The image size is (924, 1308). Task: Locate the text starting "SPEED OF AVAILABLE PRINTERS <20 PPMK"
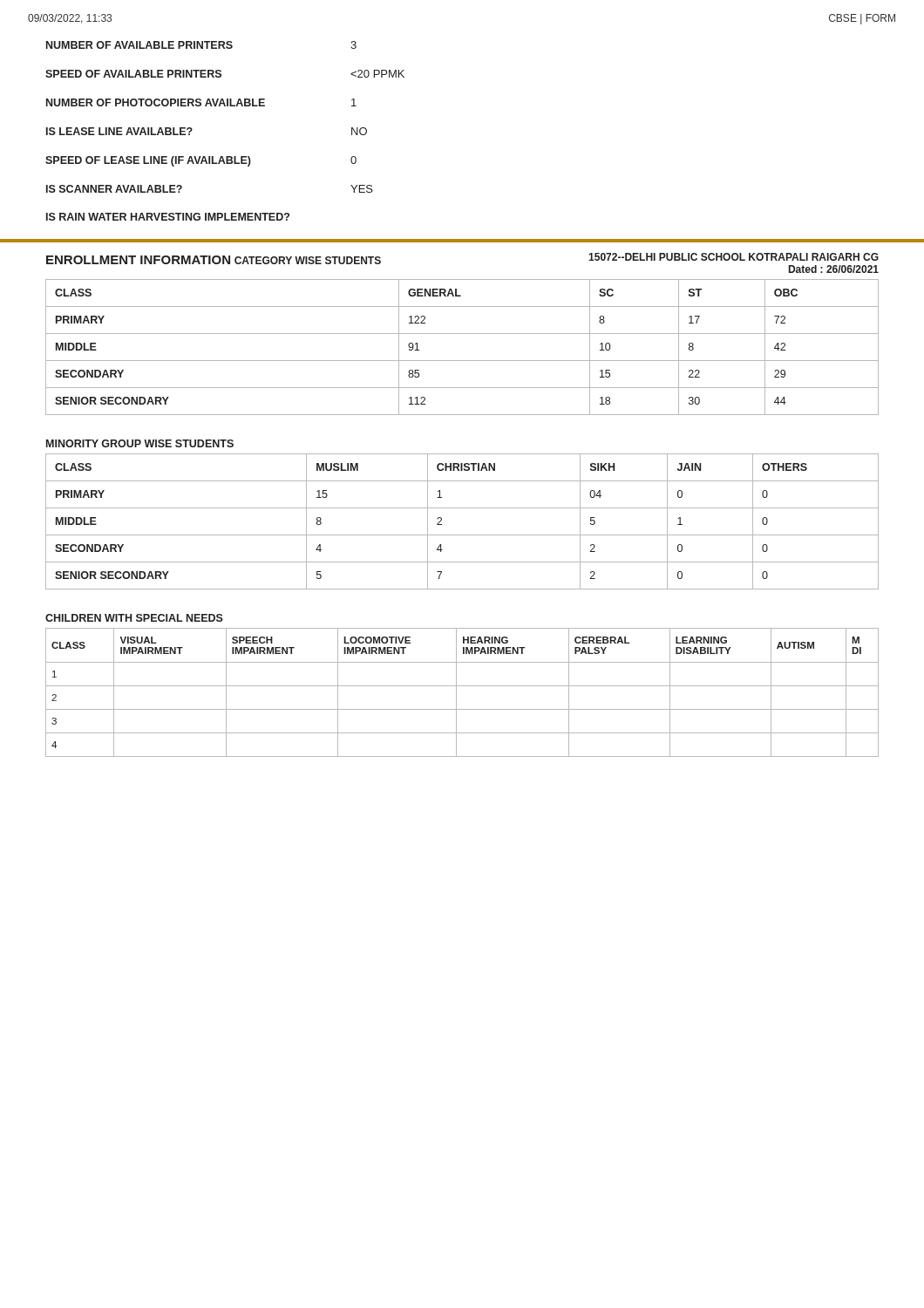pyautogui.click(x=225, y=74)
